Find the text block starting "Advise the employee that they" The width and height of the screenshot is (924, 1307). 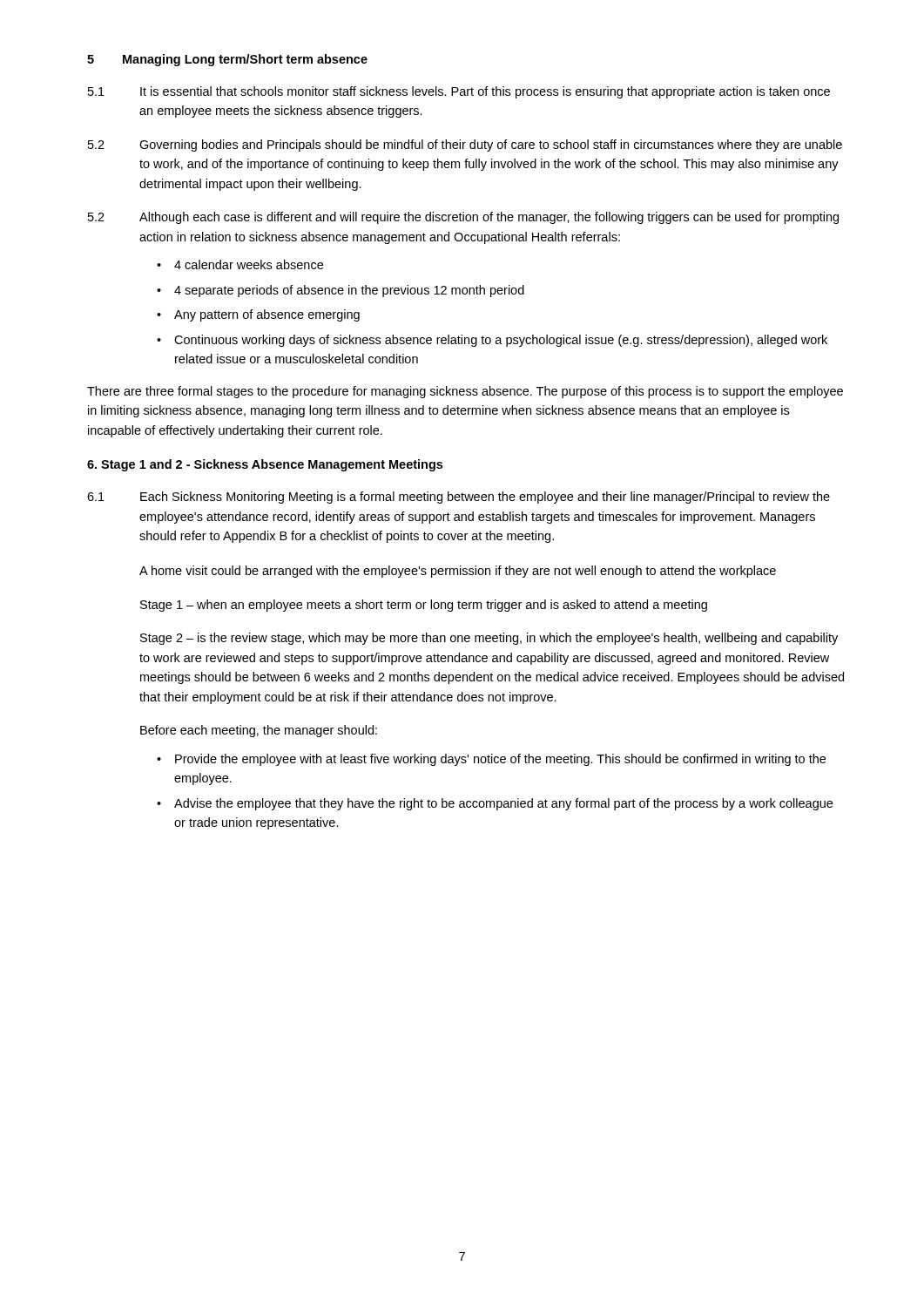(504, 813)
